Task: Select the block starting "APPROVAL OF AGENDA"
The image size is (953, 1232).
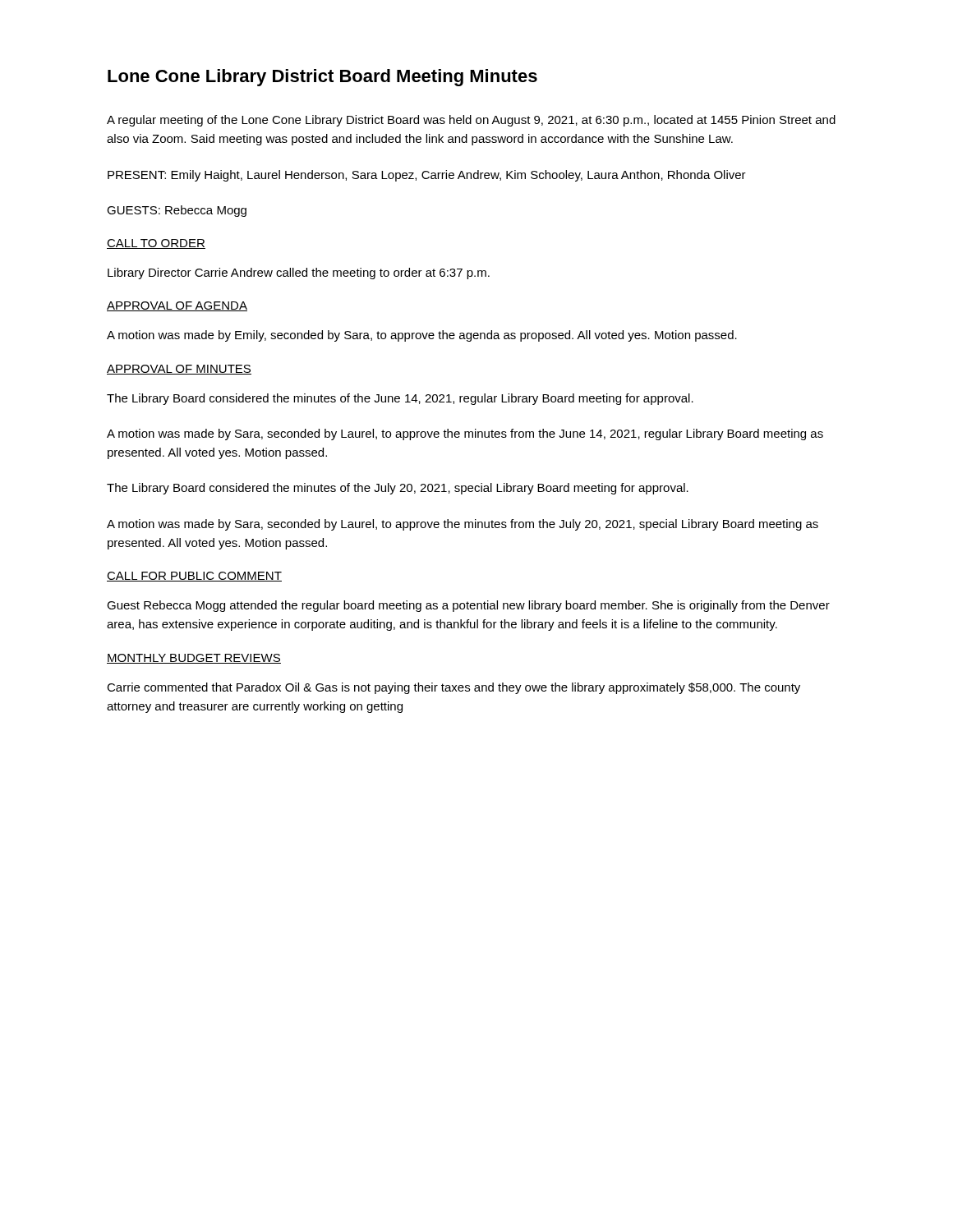Action: pos(177,305)
